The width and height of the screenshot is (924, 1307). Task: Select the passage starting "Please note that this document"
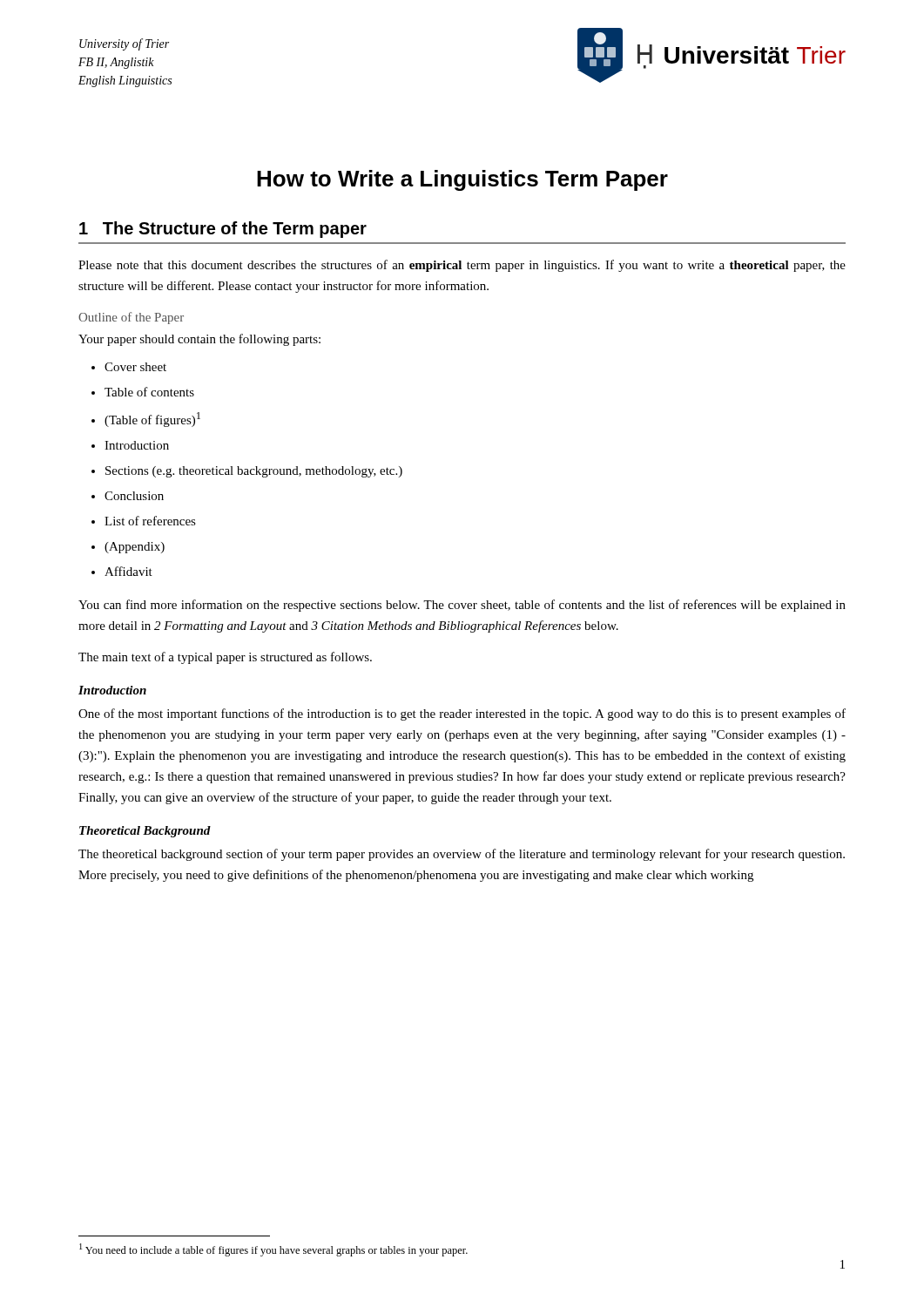click(462, 275)
